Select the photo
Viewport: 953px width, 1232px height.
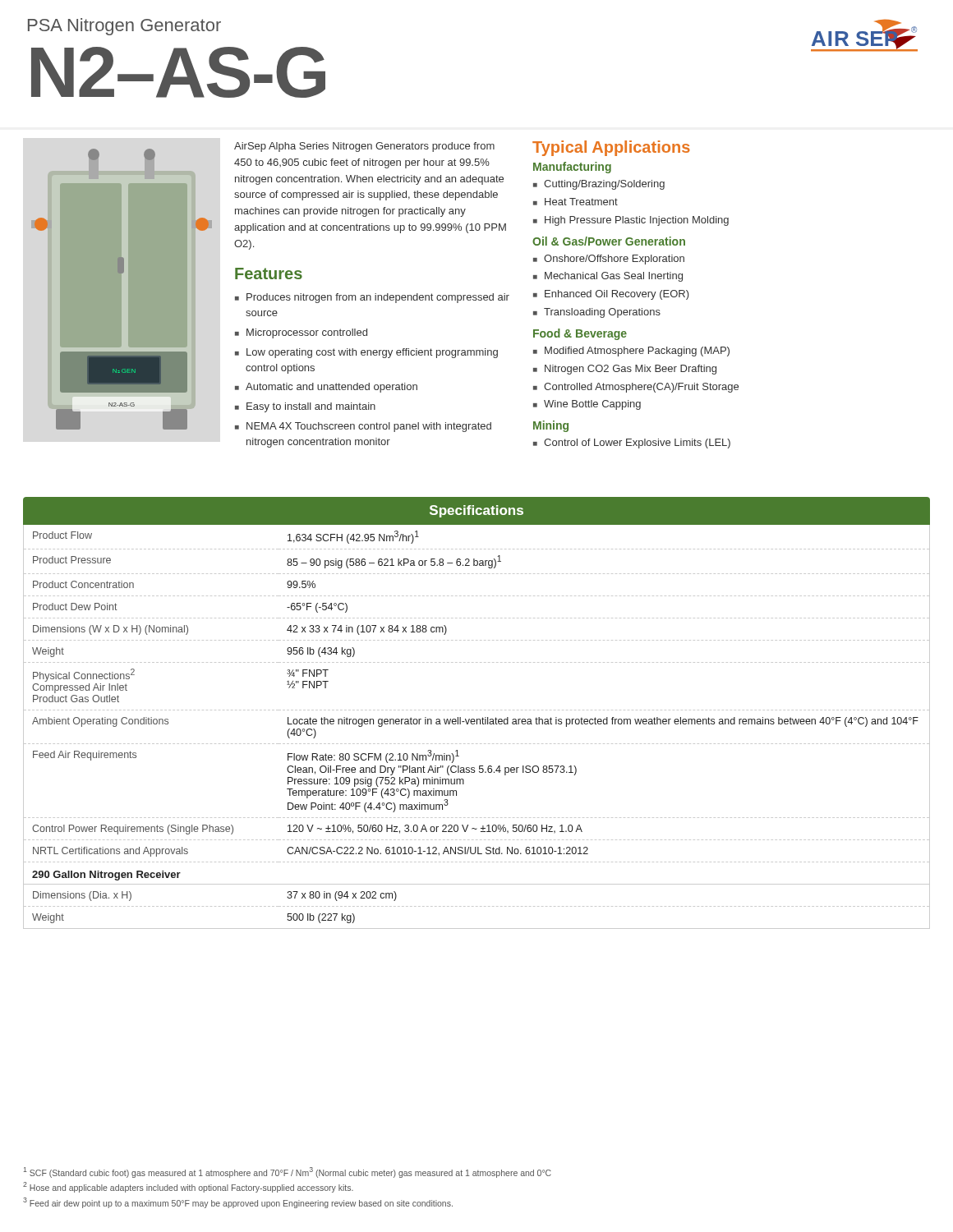[x=122, y=290]
